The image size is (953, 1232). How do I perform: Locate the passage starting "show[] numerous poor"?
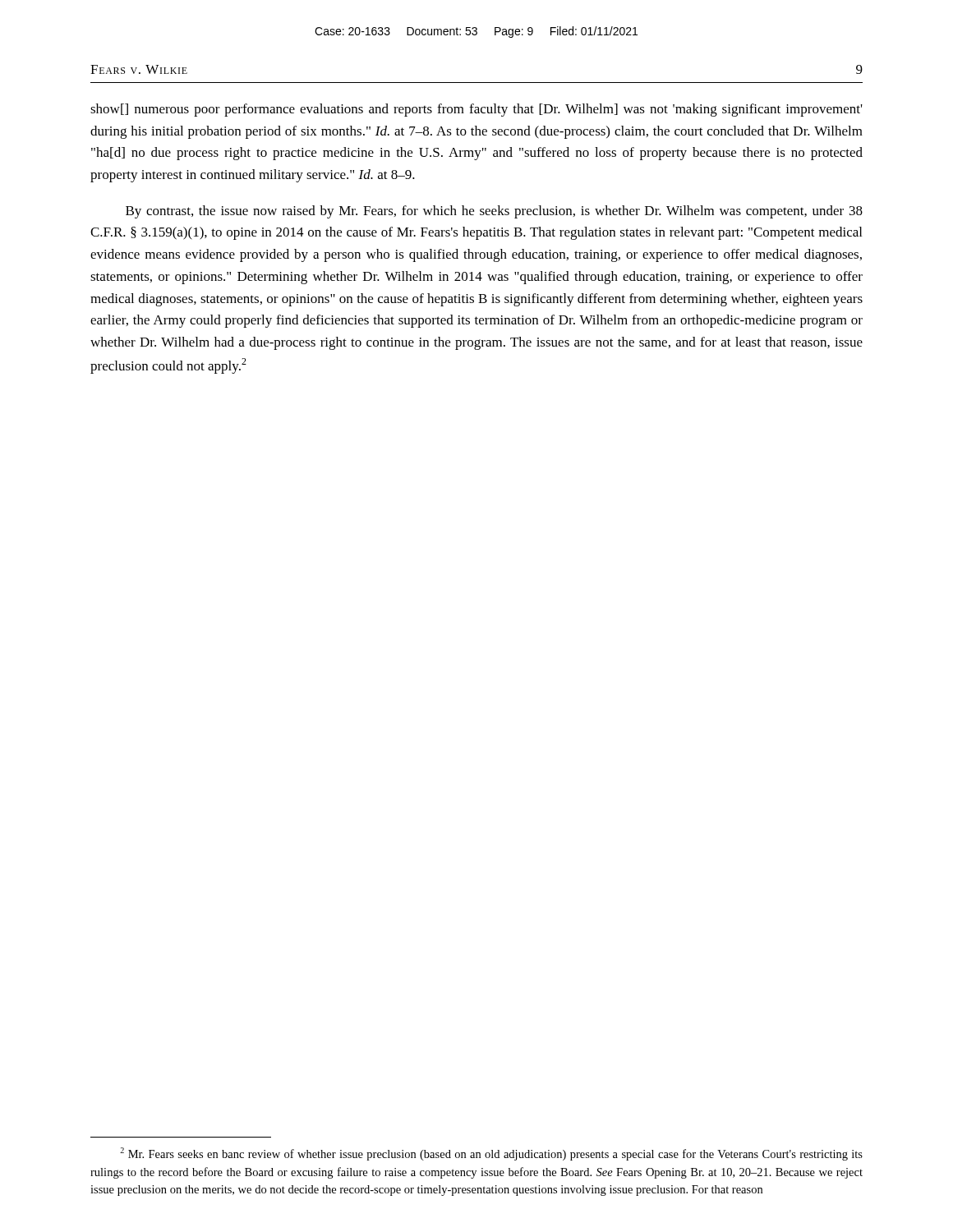(x=476, y=142)
